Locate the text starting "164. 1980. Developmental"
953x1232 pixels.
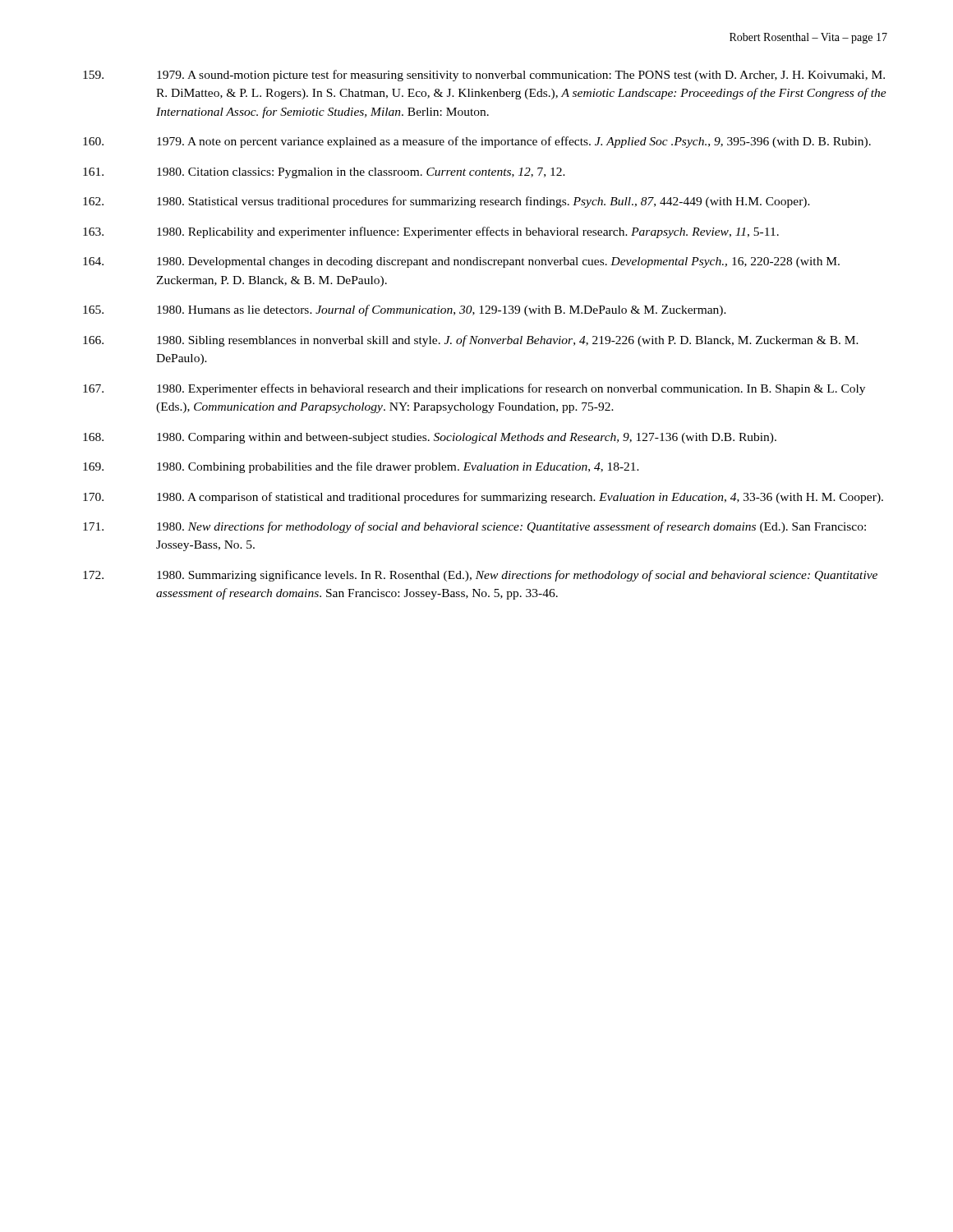[x=485, y=271]
